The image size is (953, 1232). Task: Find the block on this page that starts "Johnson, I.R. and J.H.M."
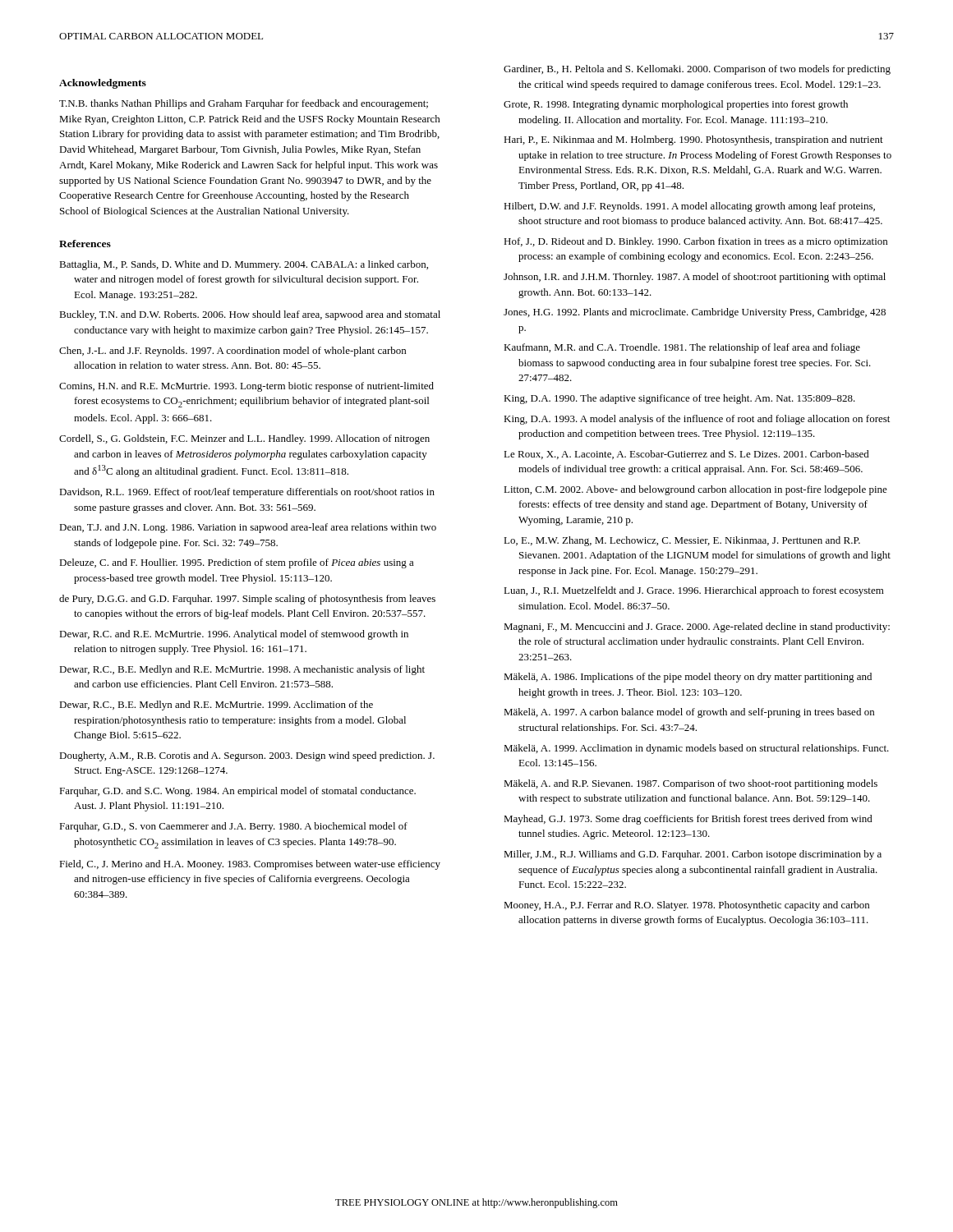(x=695, y=284)
